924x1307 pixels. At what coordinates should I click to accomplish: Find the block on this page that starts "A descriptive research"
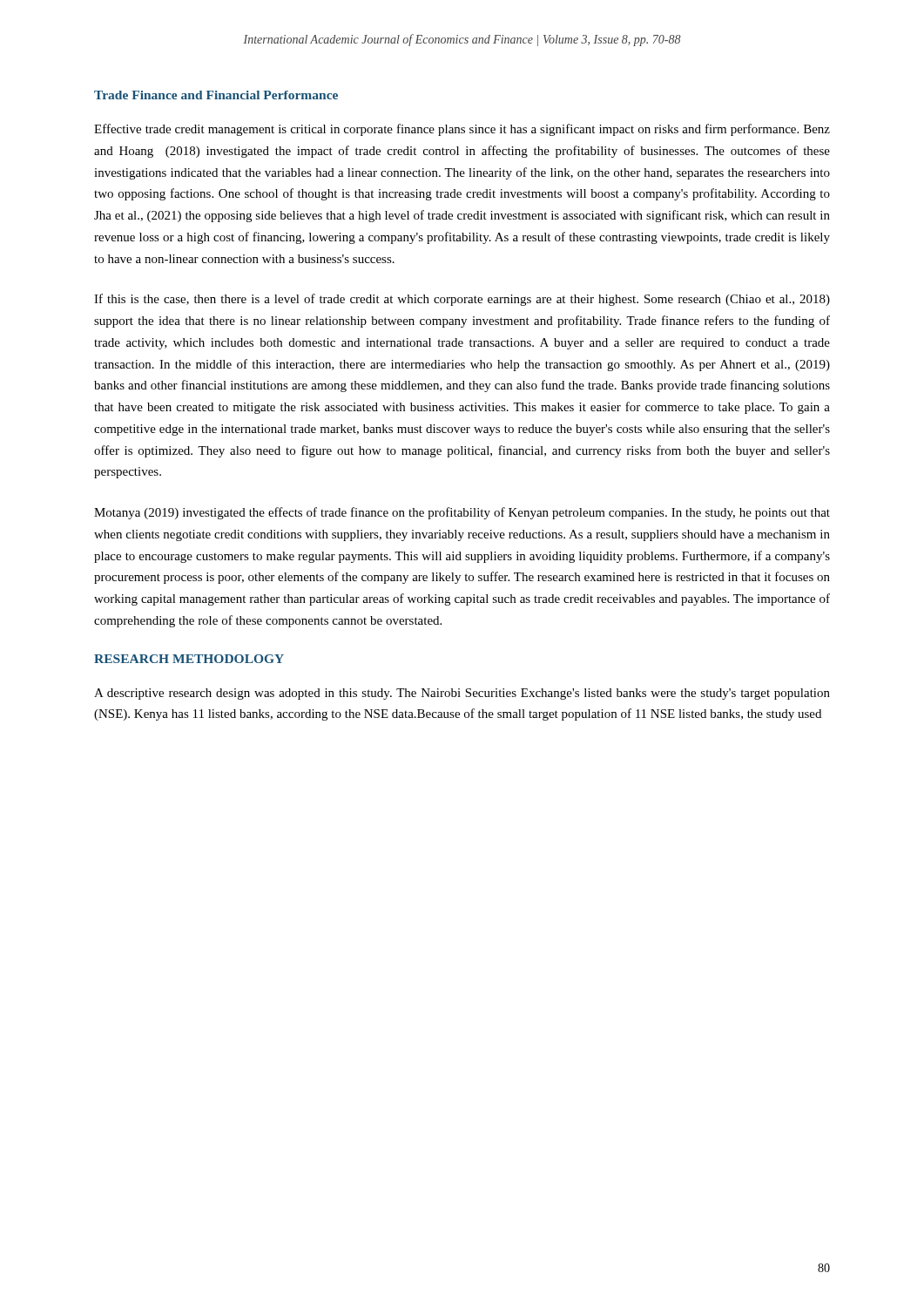point(462,703)
